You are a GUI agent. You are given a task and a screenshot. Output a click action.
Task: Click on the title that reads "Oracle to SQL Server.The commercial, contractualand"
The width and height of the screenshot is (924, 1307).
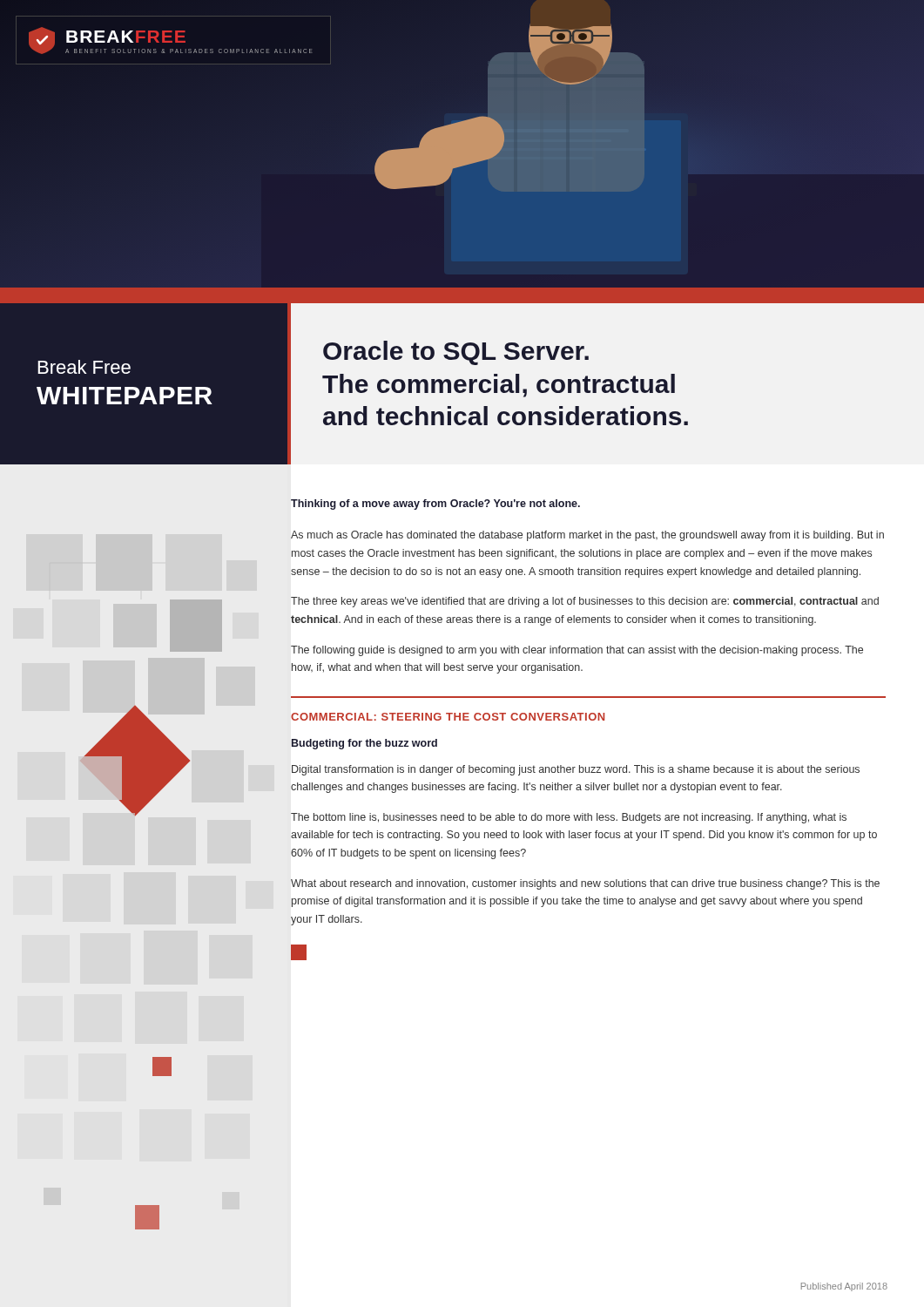(x=506, y=384)
